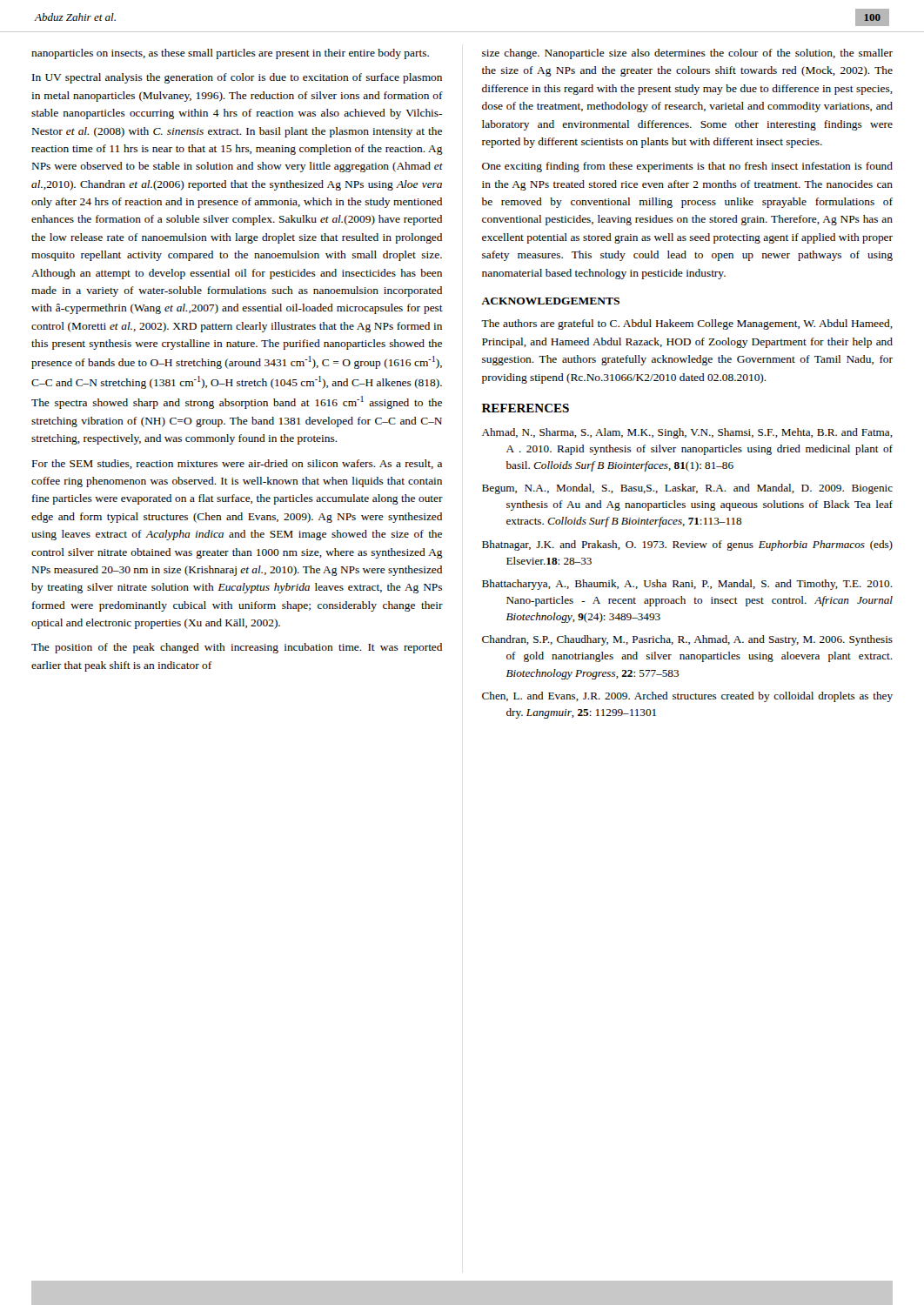The width and height of the screenshot is (924, 1305).
Task: Locate the text block containing "The authors are grateful to C."
Action: point(687,351)
